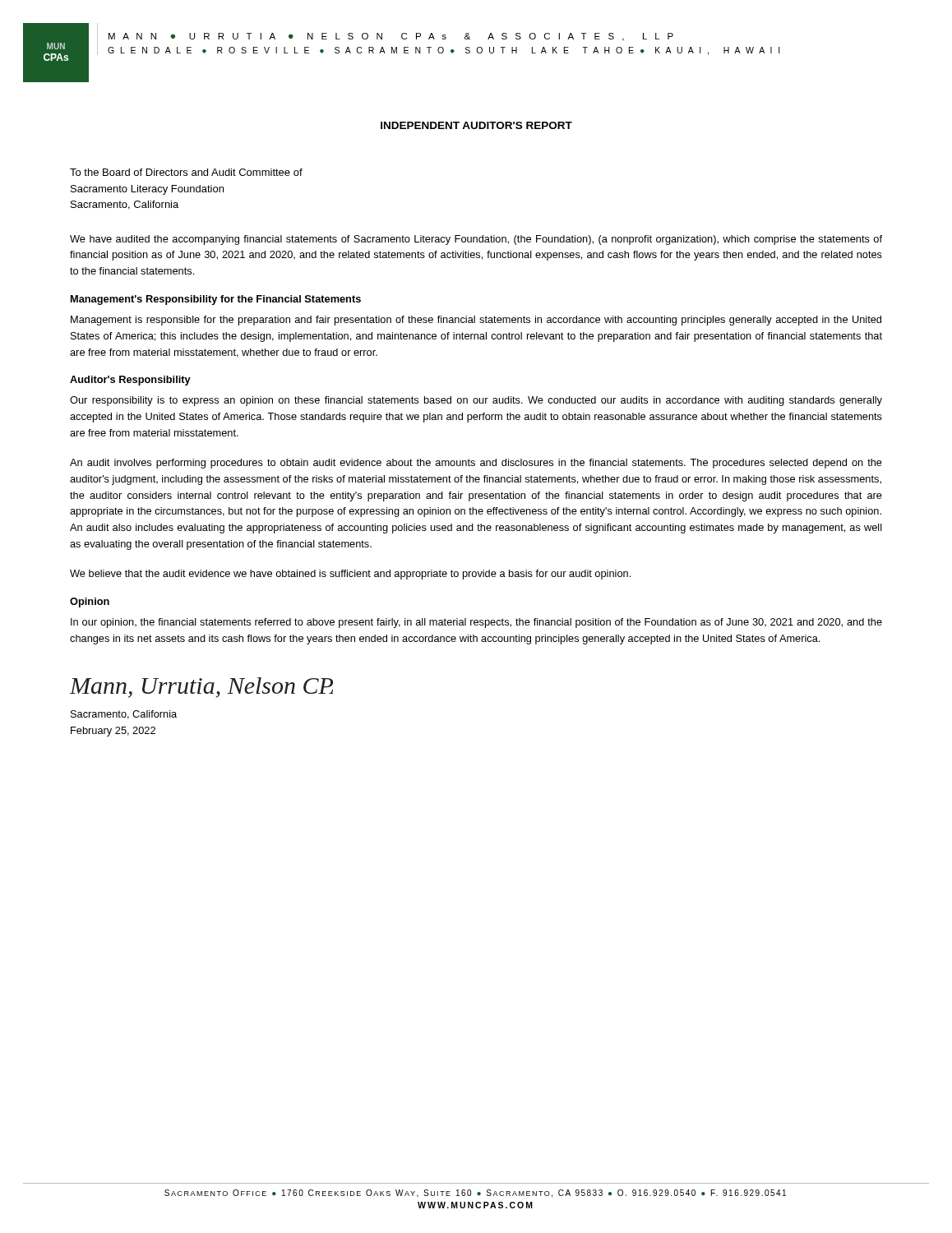Point to the block starting "Management is responsible"

pyautogui.click(x=476, y=336)
